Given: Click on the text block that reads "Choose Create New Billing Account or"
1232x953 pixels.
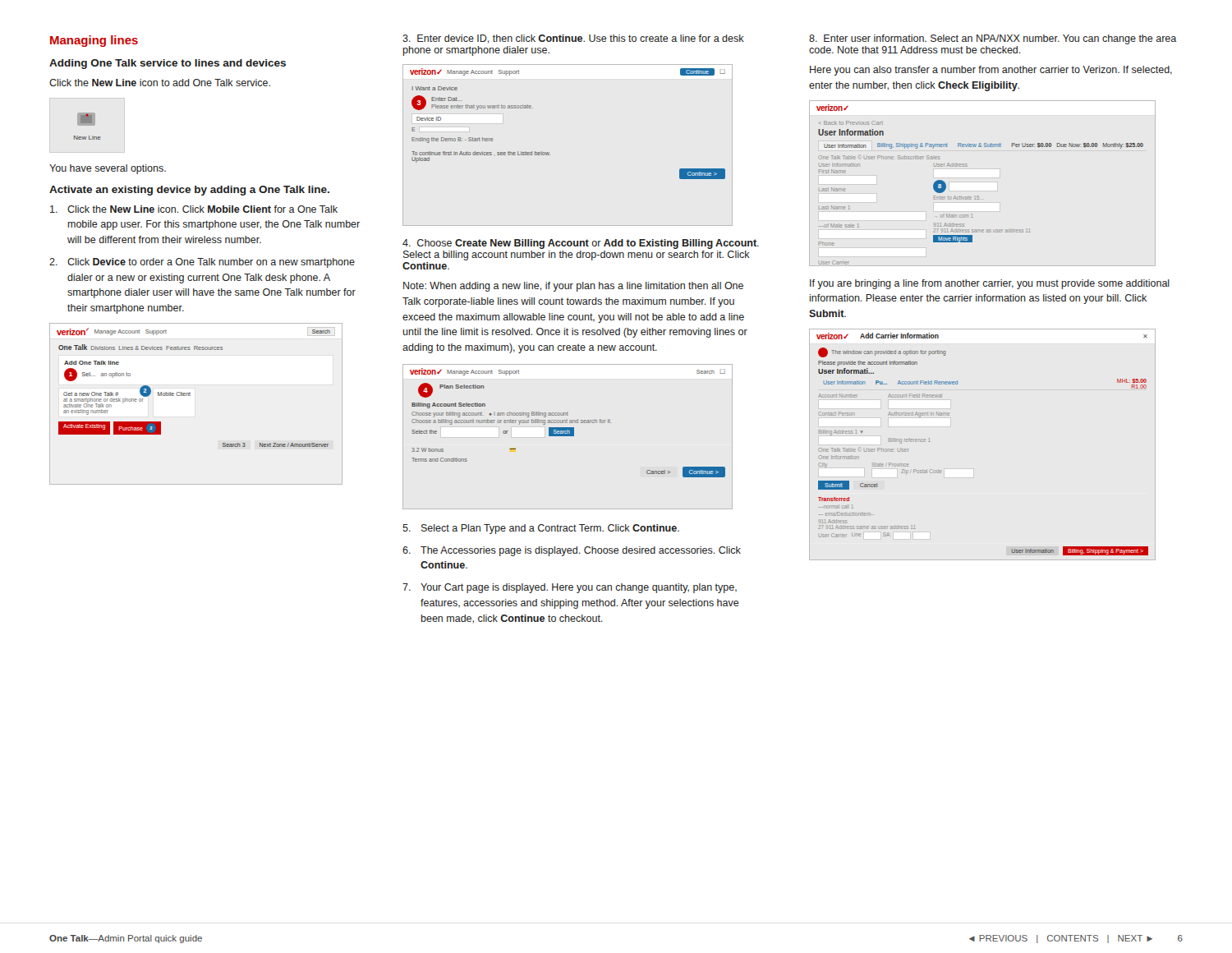Looking at the screenshot, I should (583, 255).
